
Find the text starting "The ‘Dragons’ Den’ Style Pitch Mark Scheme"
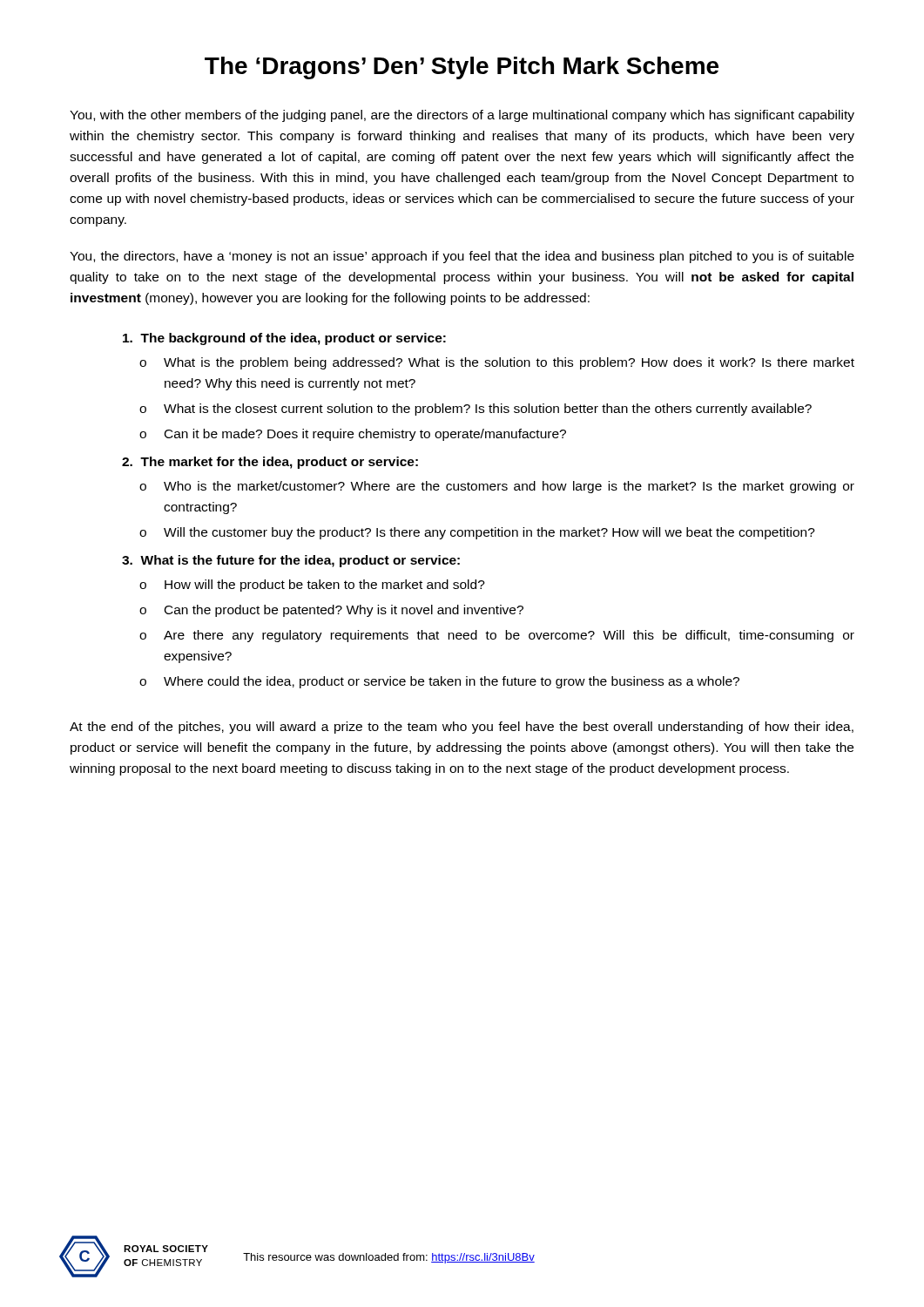point(462,66)
